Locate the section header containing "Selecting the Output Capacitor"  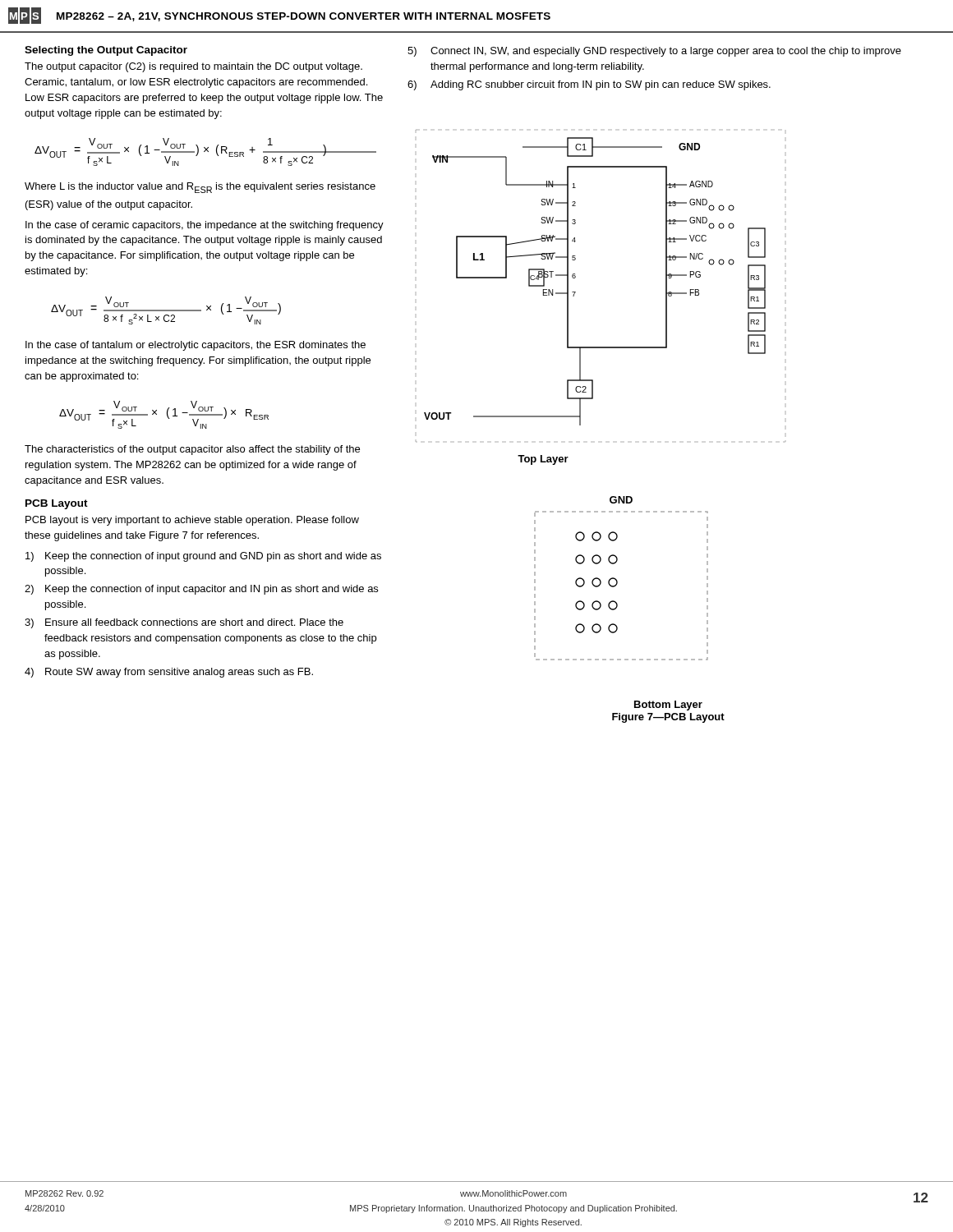click(x=106, y=50)
